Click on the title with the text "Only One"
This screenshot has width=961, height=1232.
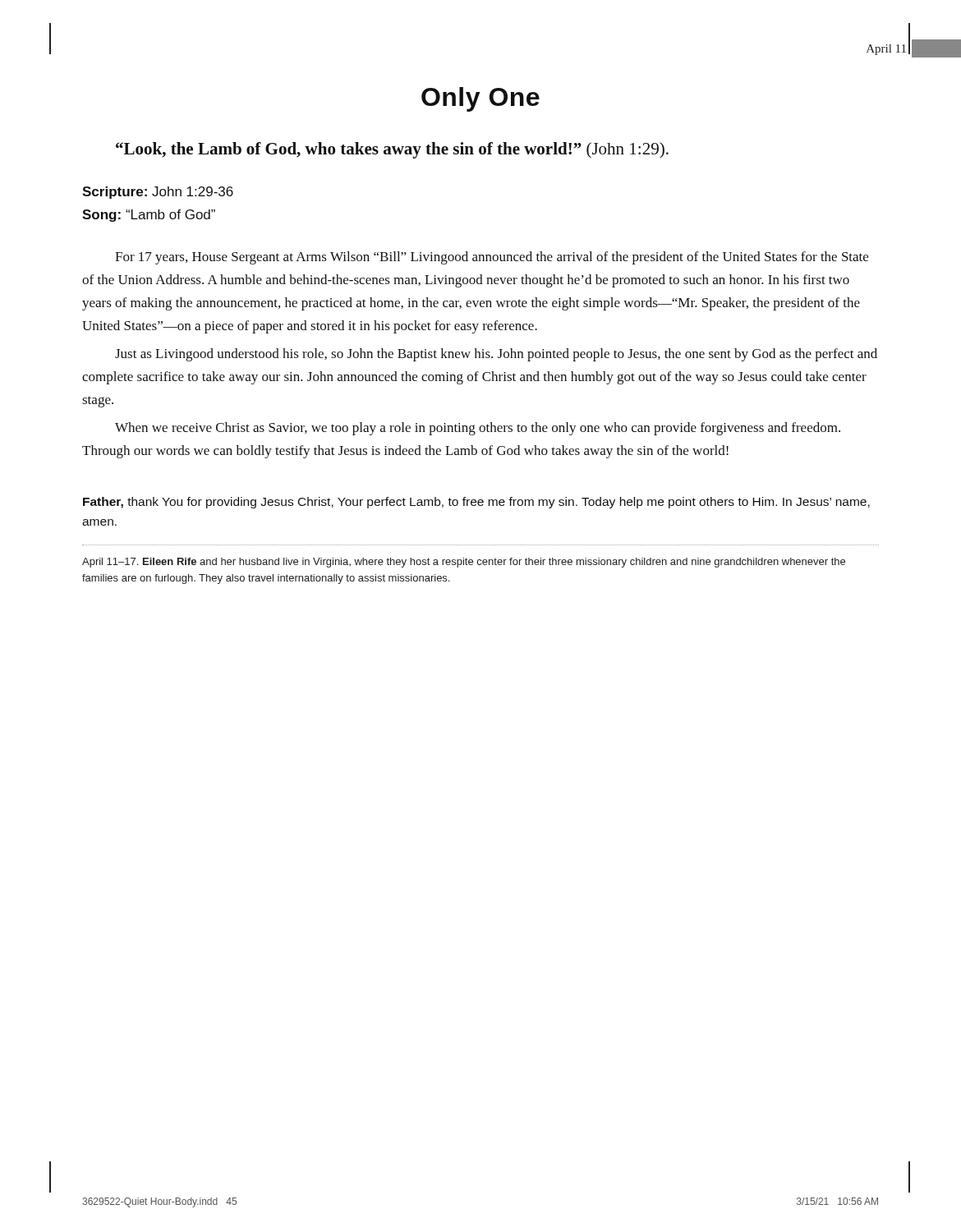coord(480,97)
